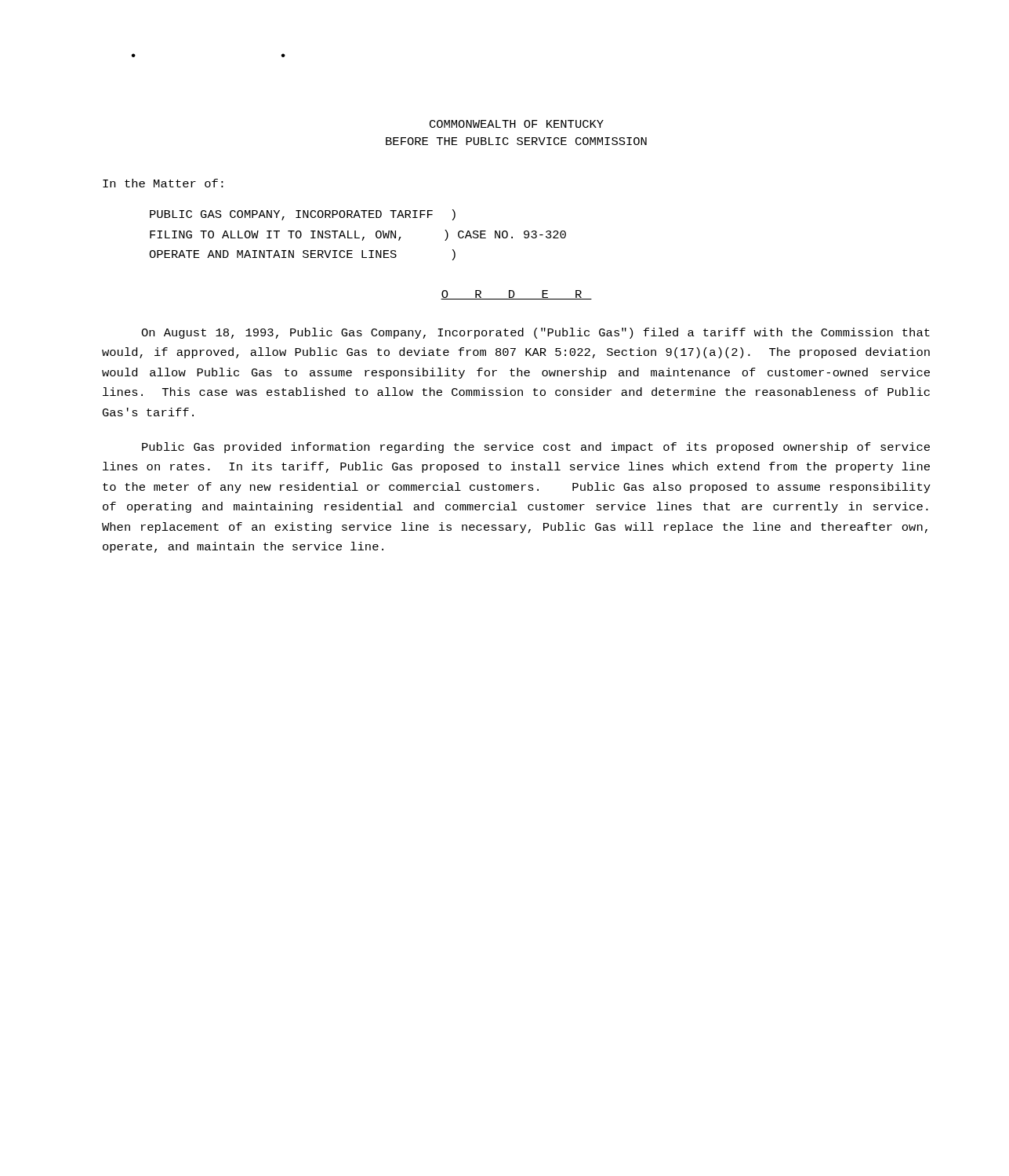Find the block on this page that starts "Public Gas provided information regarding the service cost"
The height and width of the screenshot is (1176, 1009).
click(516, 497)
